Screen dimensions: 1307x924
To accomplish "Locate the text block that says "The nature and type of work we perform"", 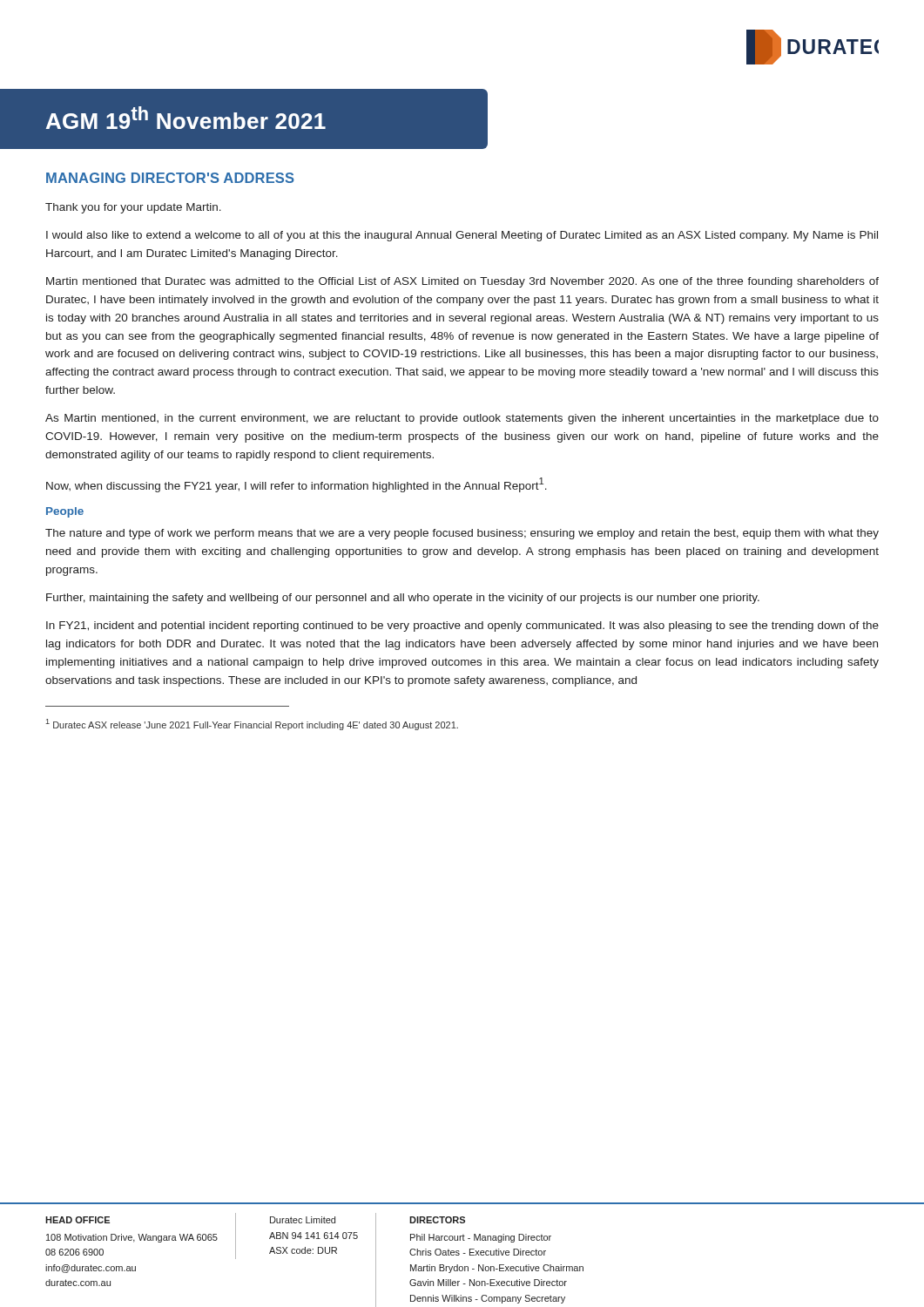I will 462,552.
